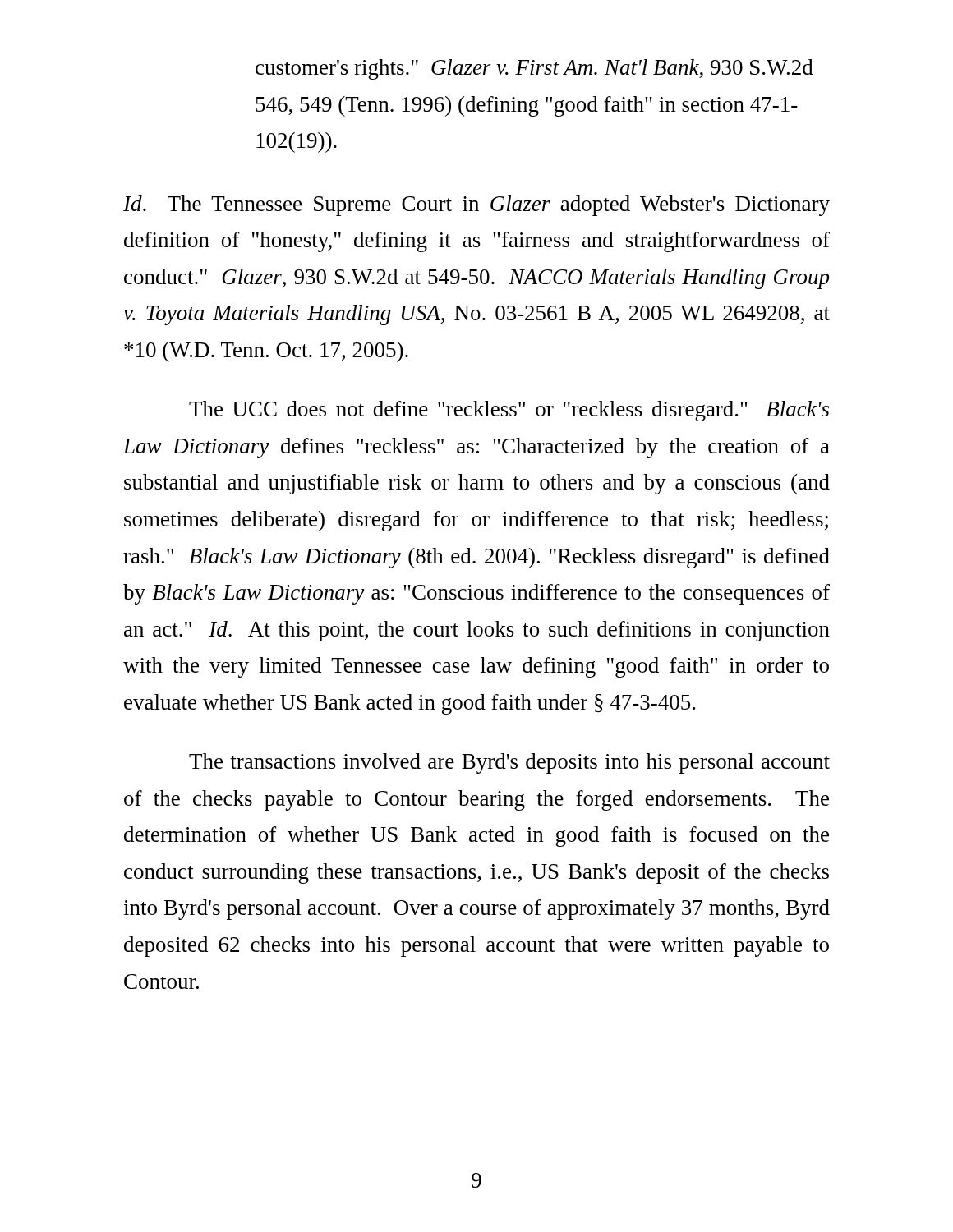Point to the element starting "Id. The Tennessee Supreme Court in"
The height and width of the screenshot is (1232, 953).
[476, 277]
